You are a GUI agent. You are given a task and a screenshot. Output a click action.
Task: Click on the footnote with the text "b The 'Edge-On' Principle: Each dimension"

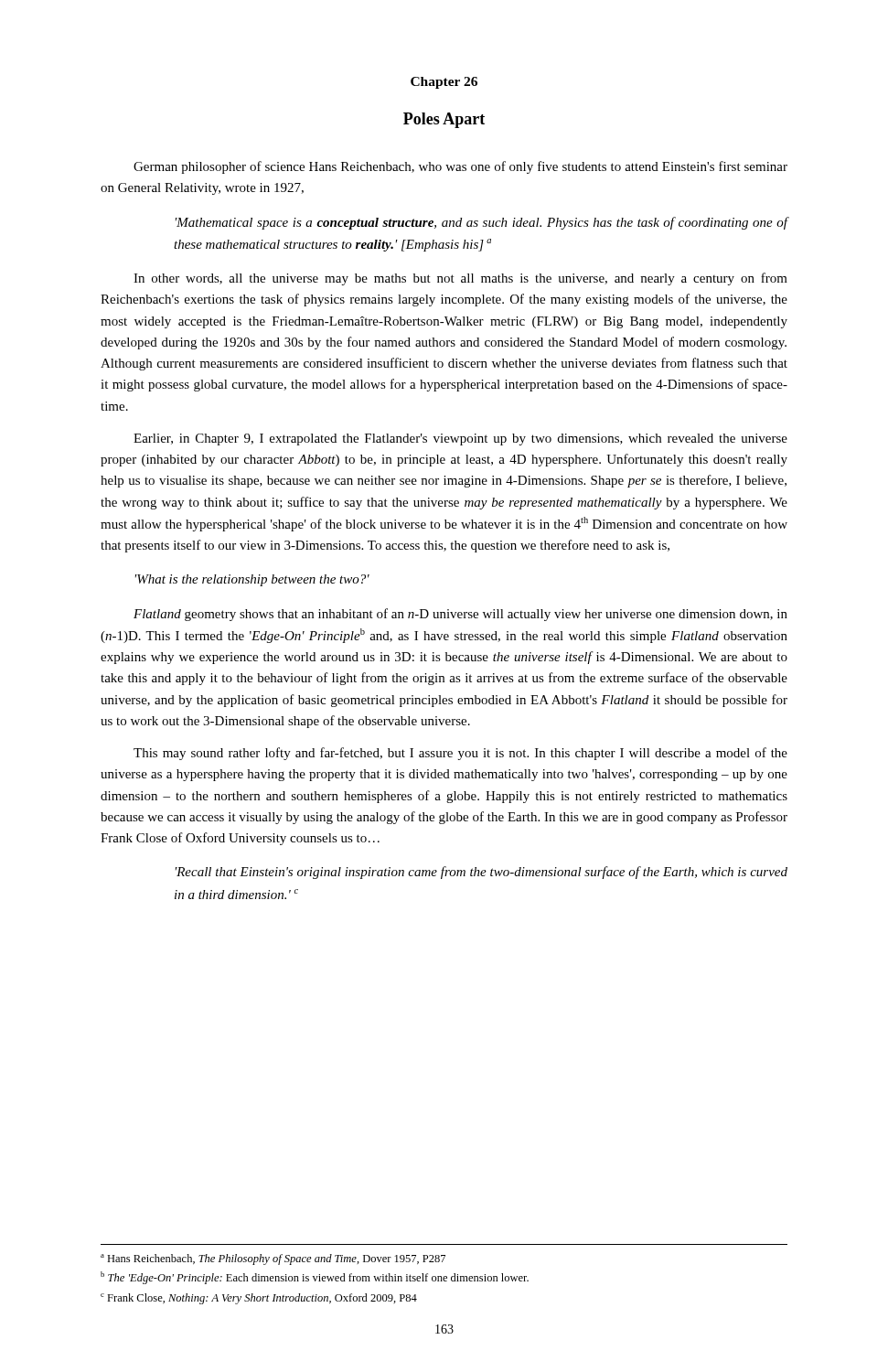coord(315,1277)
